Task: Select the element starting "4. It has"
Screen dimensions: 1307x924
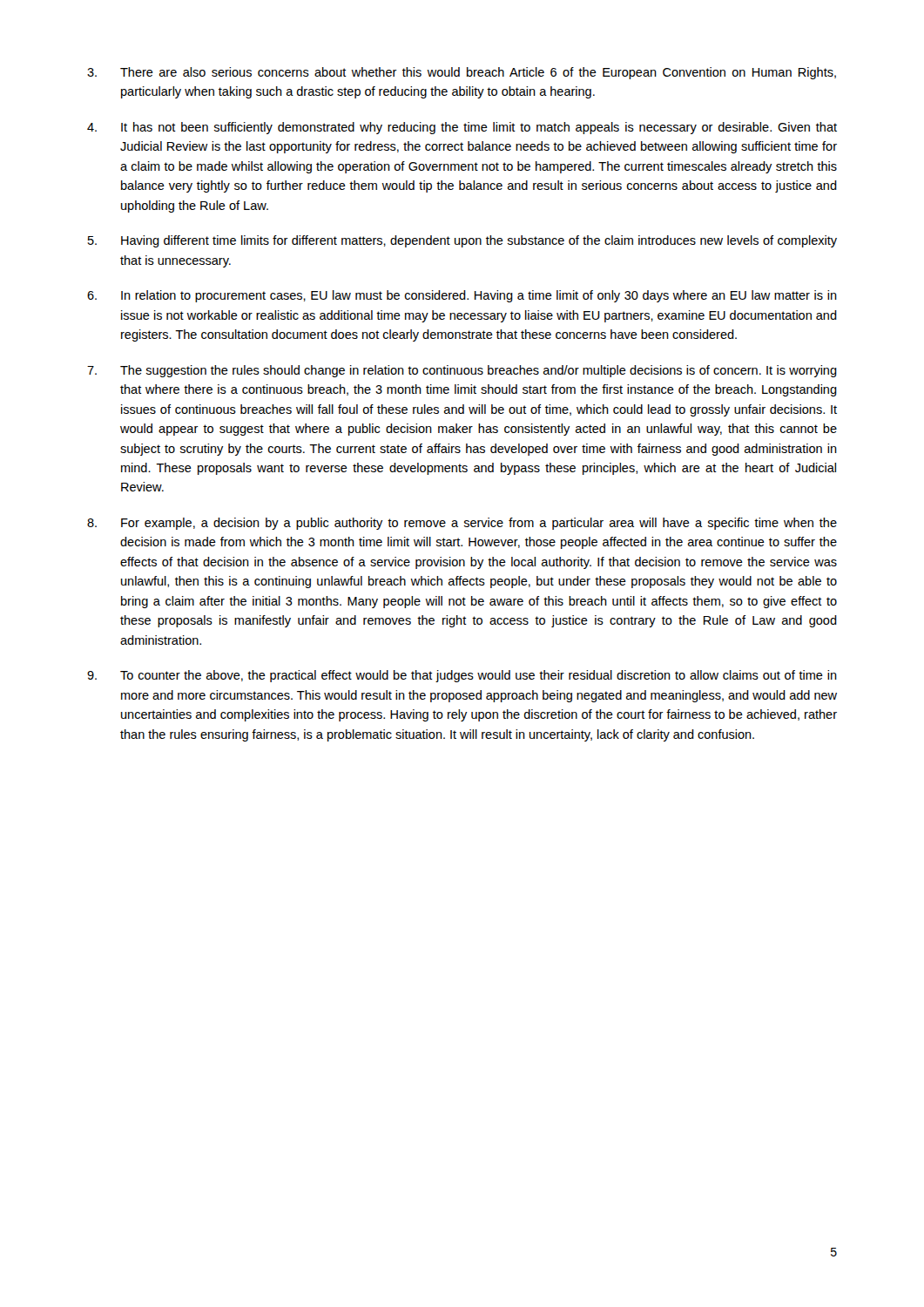Action: (x=462, y=167)
